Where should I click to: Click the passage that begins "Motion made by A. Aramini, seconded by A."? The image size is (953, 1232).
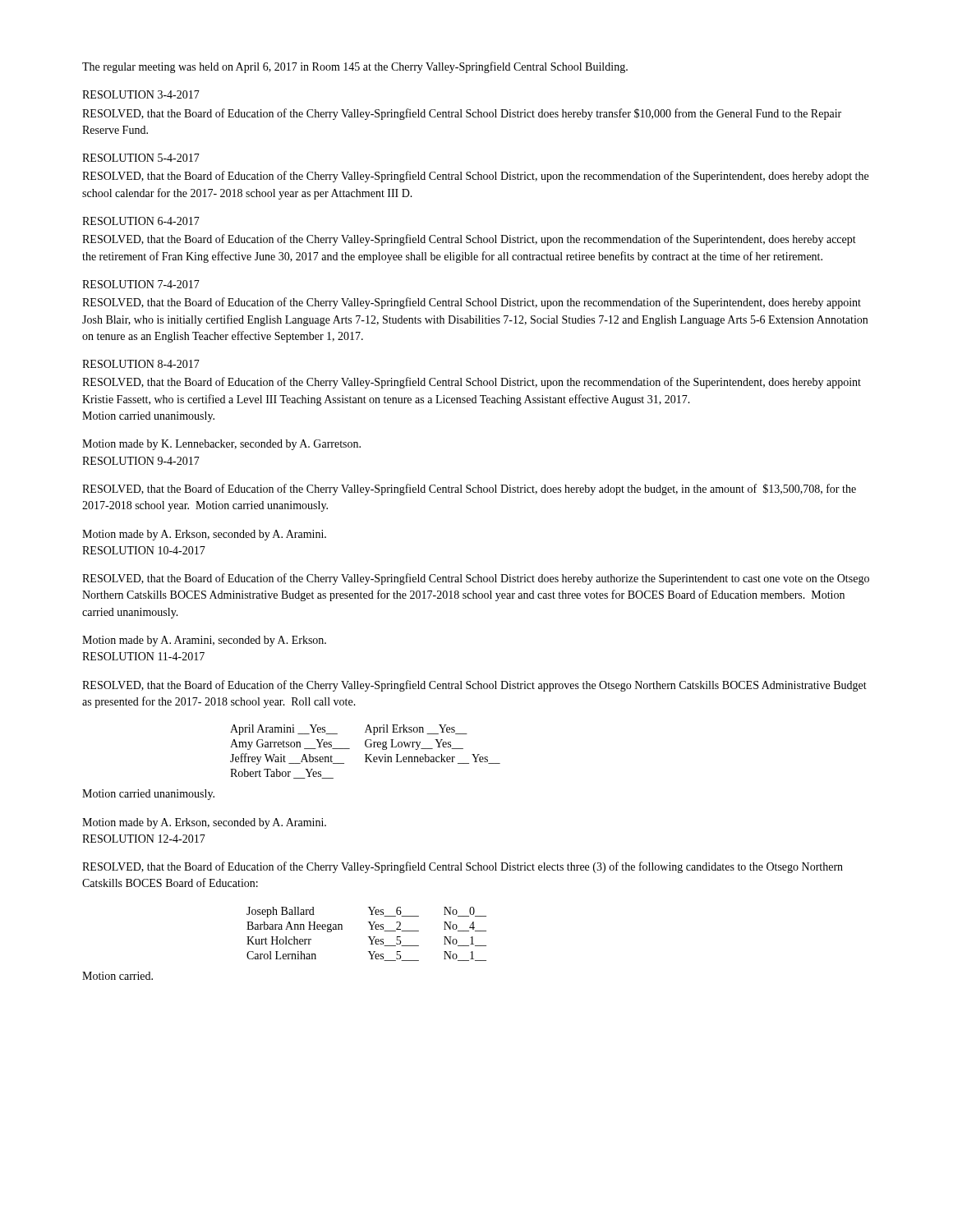point(205,649)
